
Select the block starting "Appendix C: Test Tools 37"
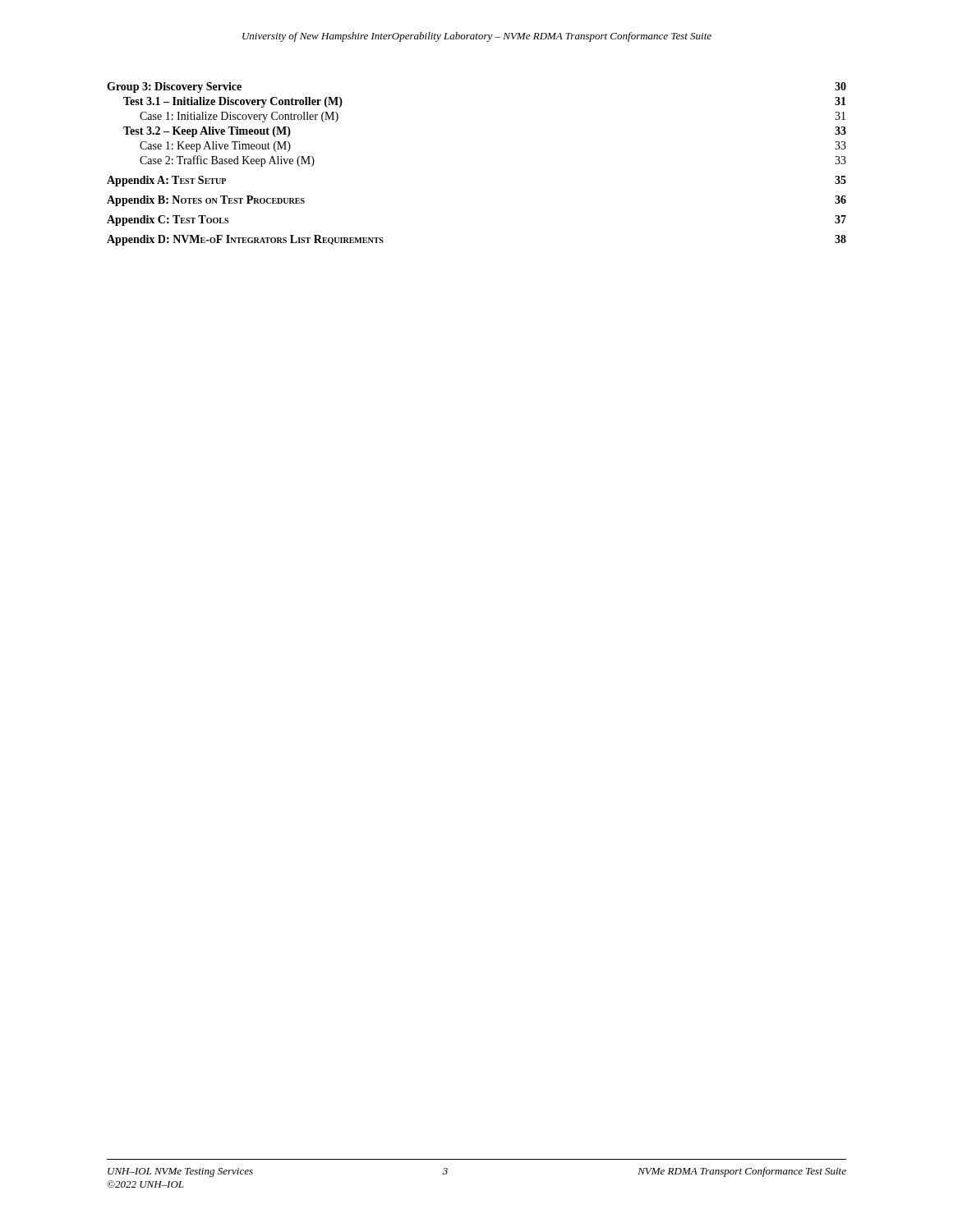click(168, 220)
